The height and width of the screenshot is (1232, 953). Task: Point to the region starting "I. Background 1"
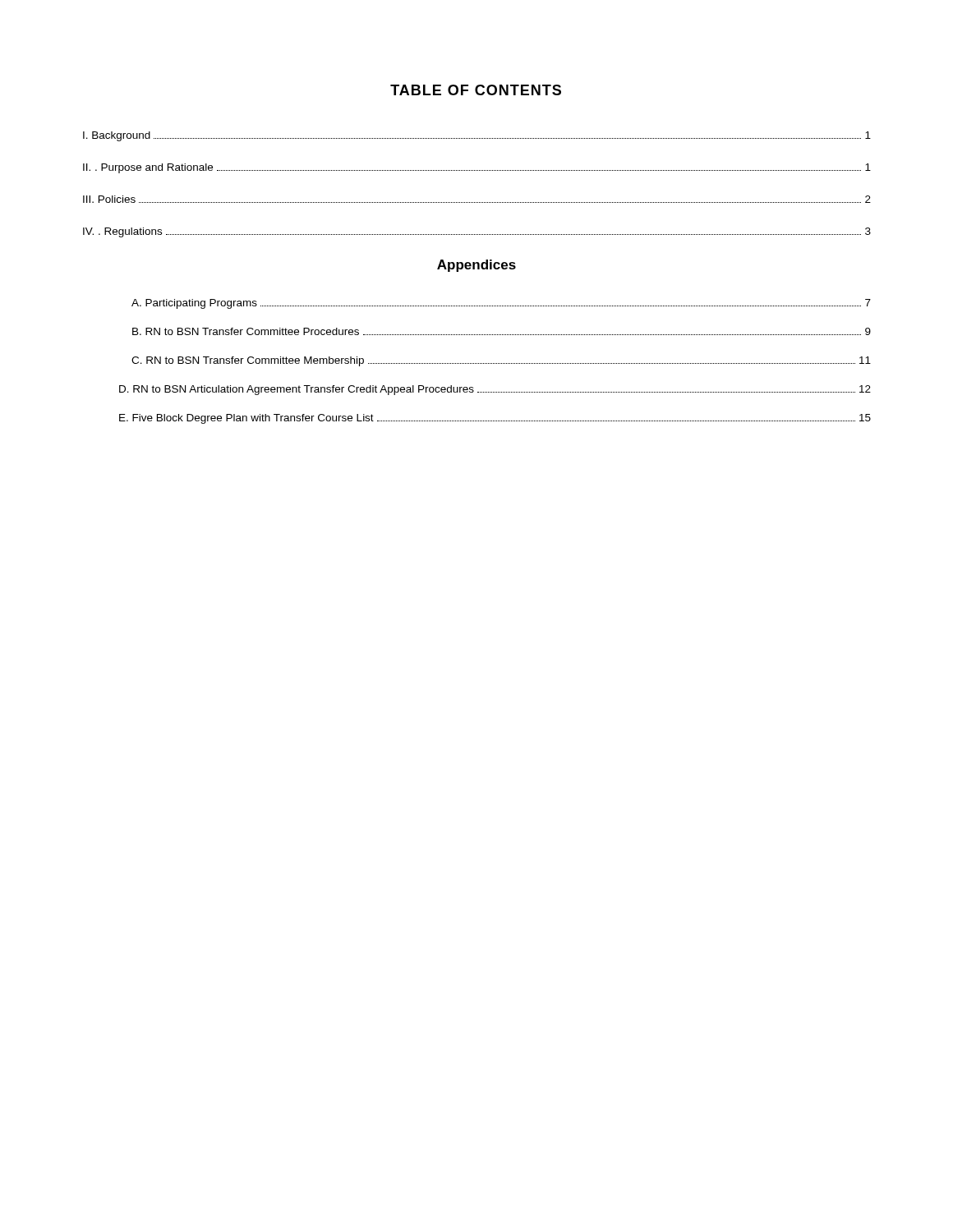476,135
